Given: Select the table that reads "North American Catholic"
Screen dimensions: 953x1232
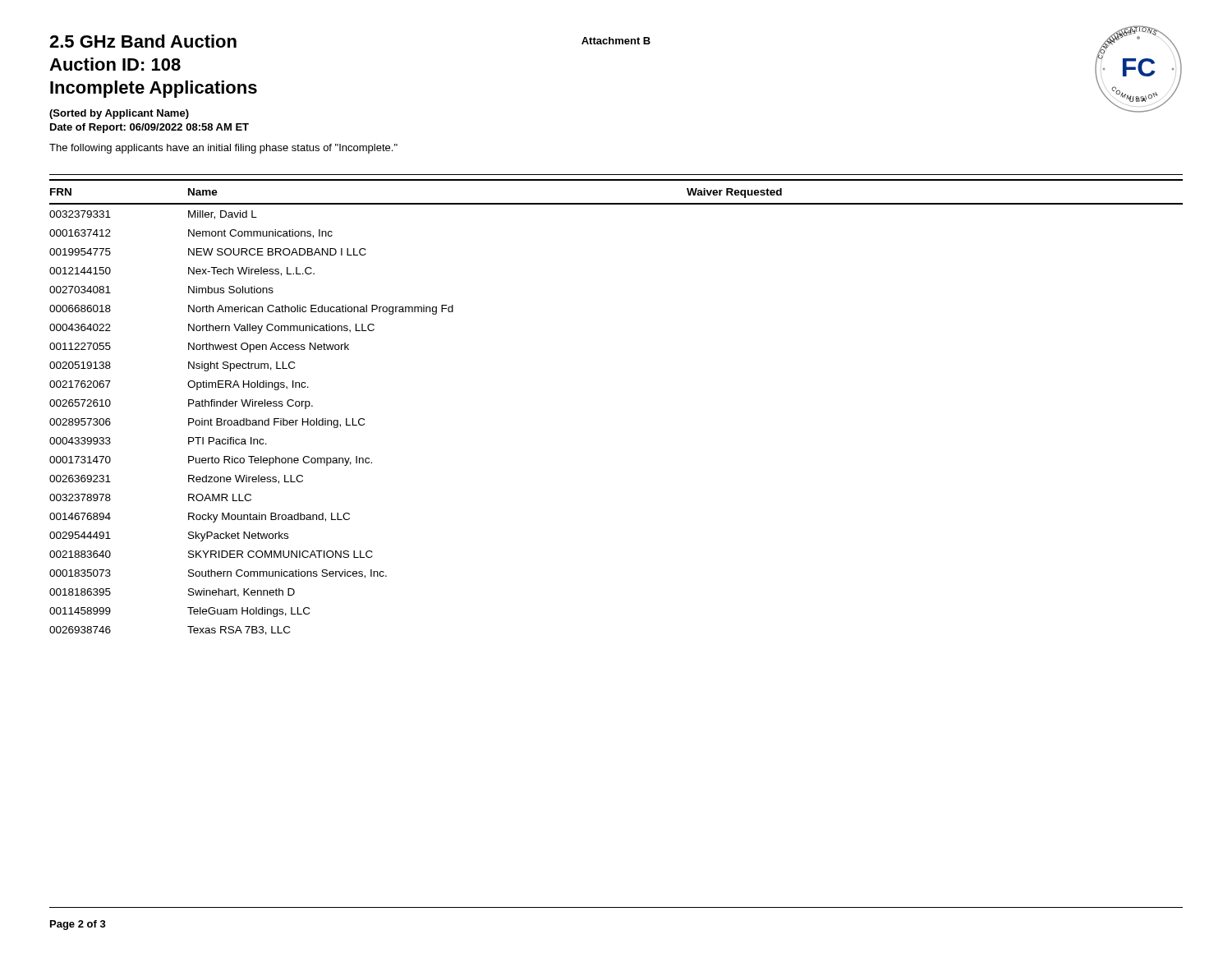Looking at the screenshot, I should 616,409.
